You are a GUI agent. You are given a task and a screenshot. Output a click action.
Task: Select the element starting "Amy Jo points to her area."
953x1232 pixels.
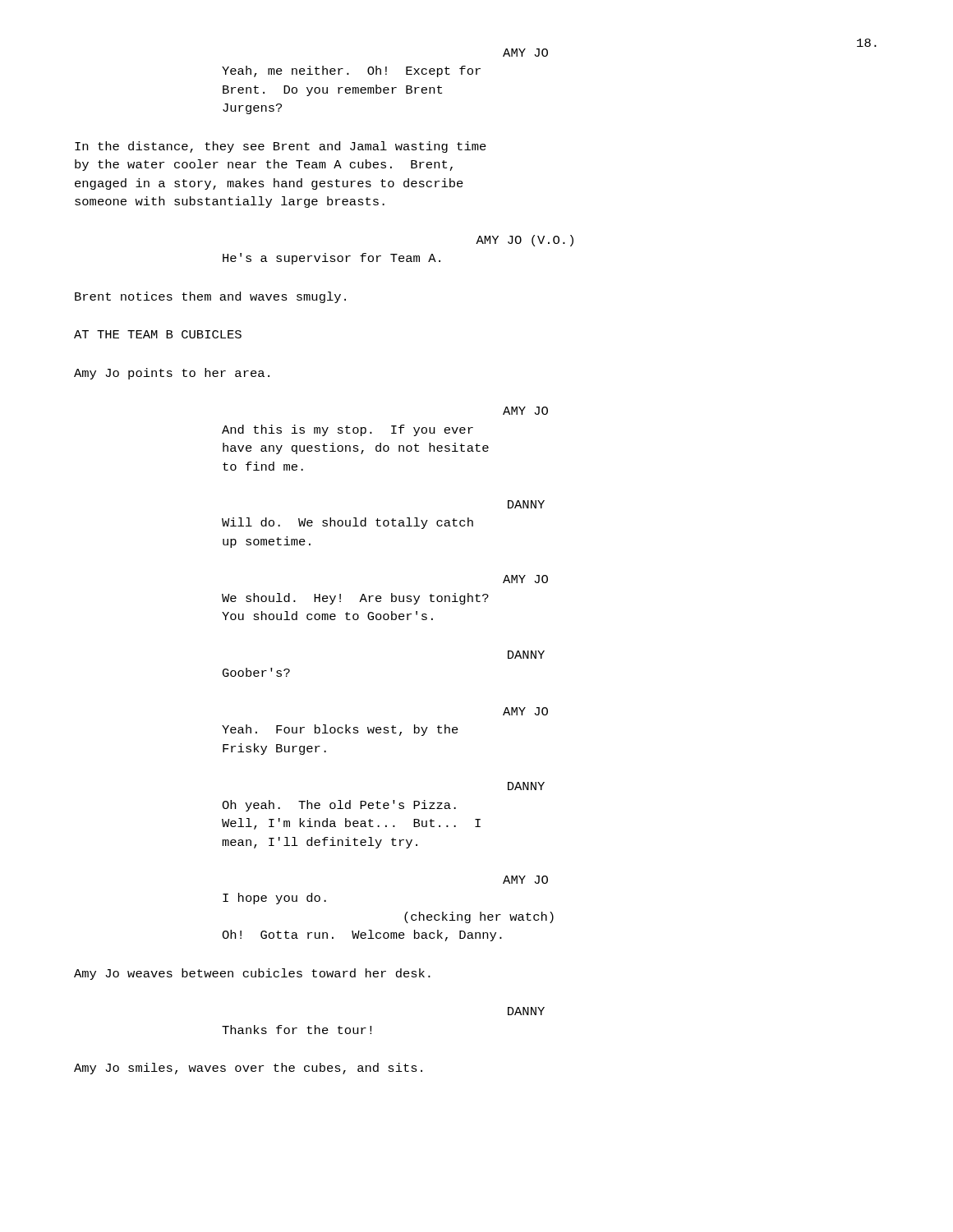[x=172, y=374]
